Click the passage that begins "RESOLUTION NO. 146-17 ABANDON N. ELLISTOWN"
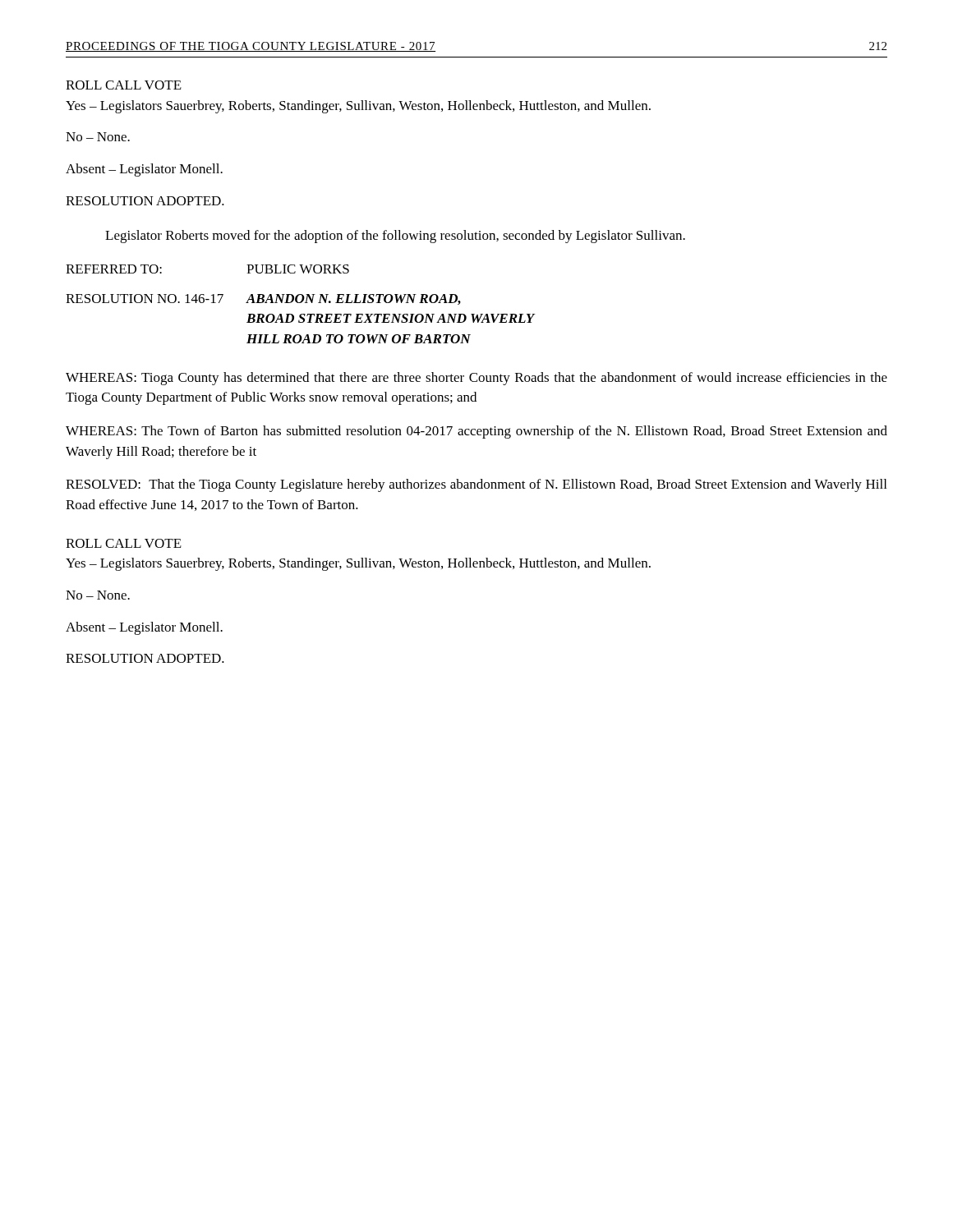Image resolution: width=953 pixels, height=1232 pixels. click(300, 319)
